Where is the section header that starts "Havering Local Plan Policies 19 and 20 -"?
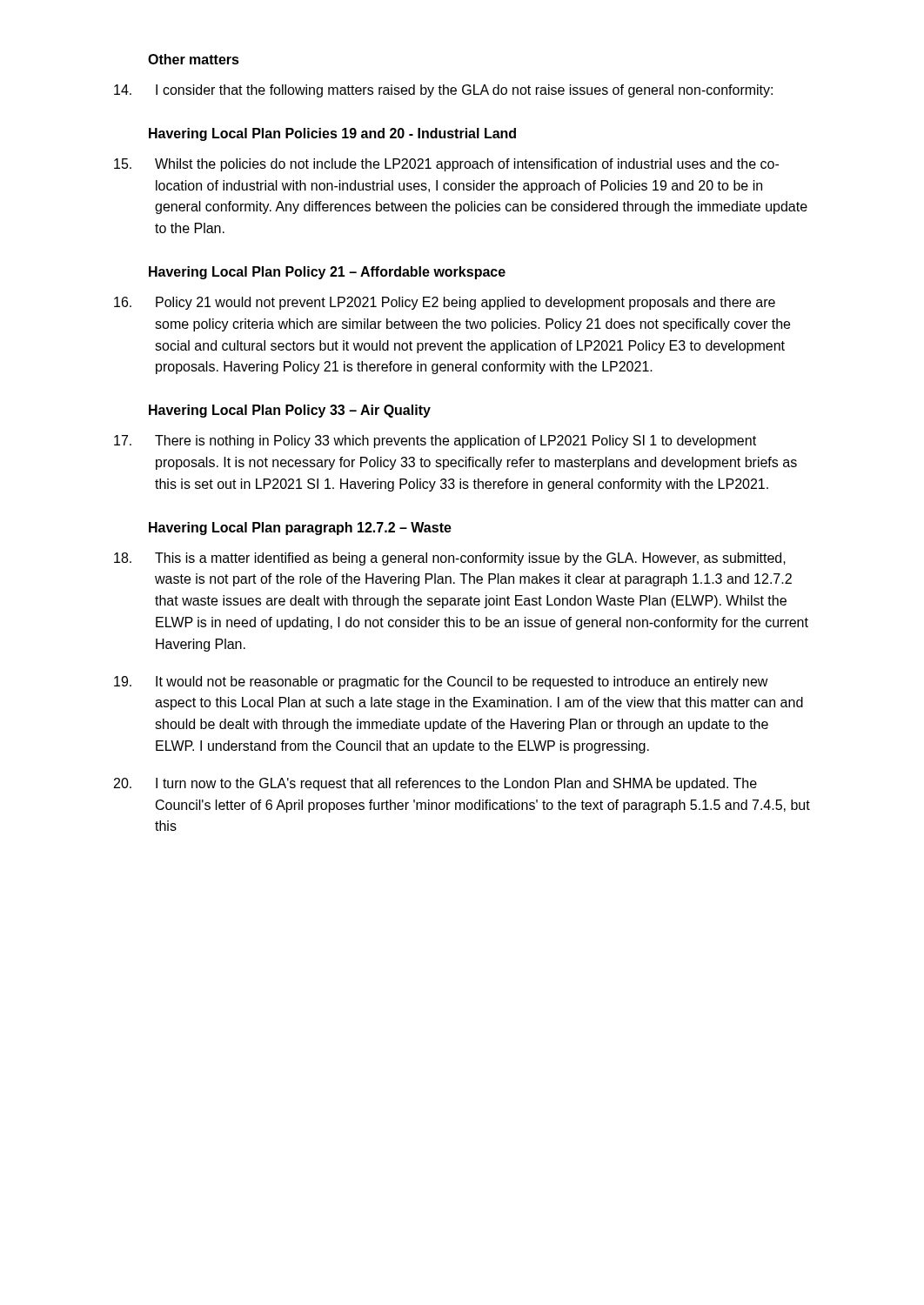This screenshot has height=1305, width=924. click(x=332, y=133)
